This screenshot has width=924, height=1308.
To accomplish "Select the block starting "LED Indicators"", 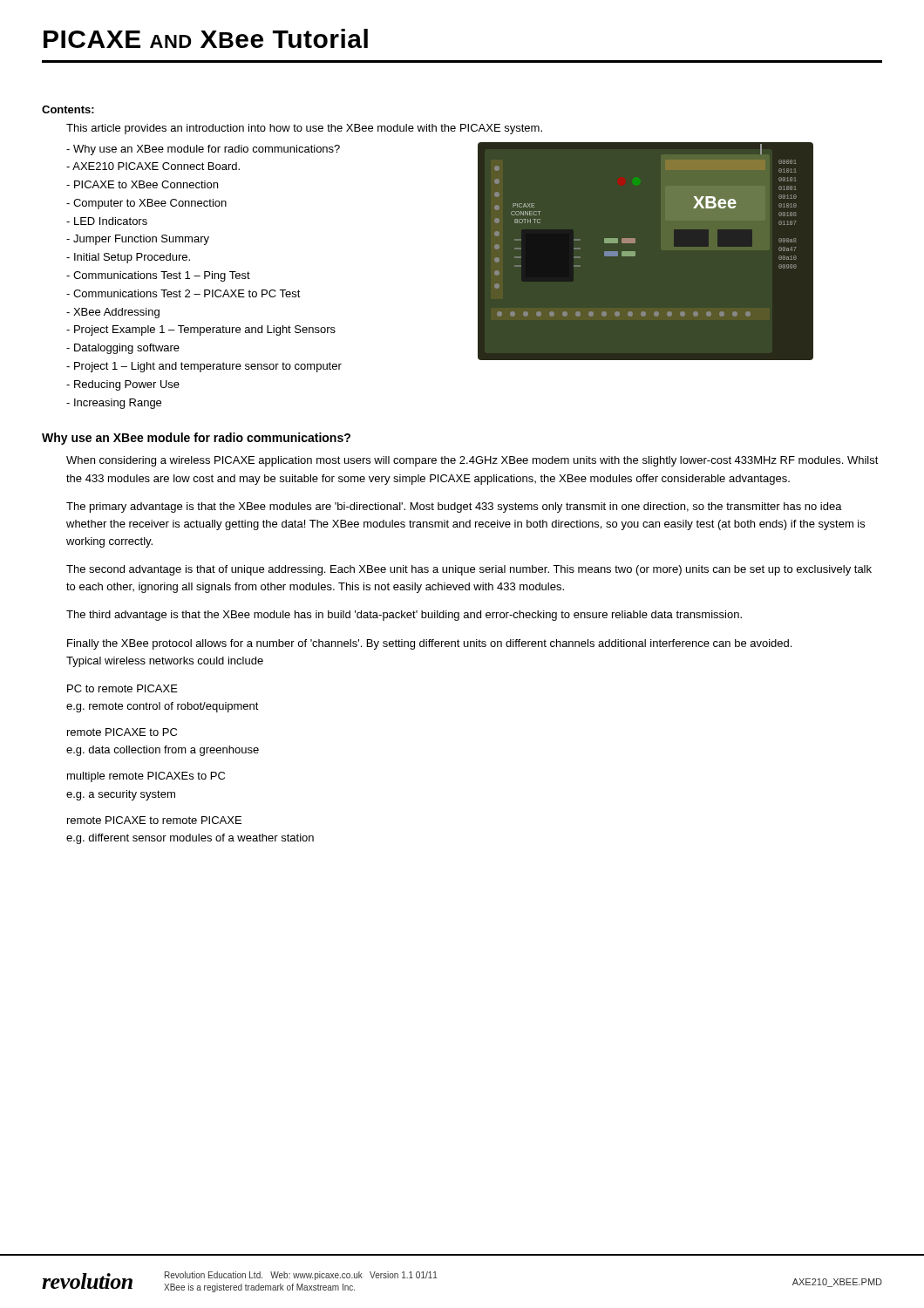I will [107, 221].
